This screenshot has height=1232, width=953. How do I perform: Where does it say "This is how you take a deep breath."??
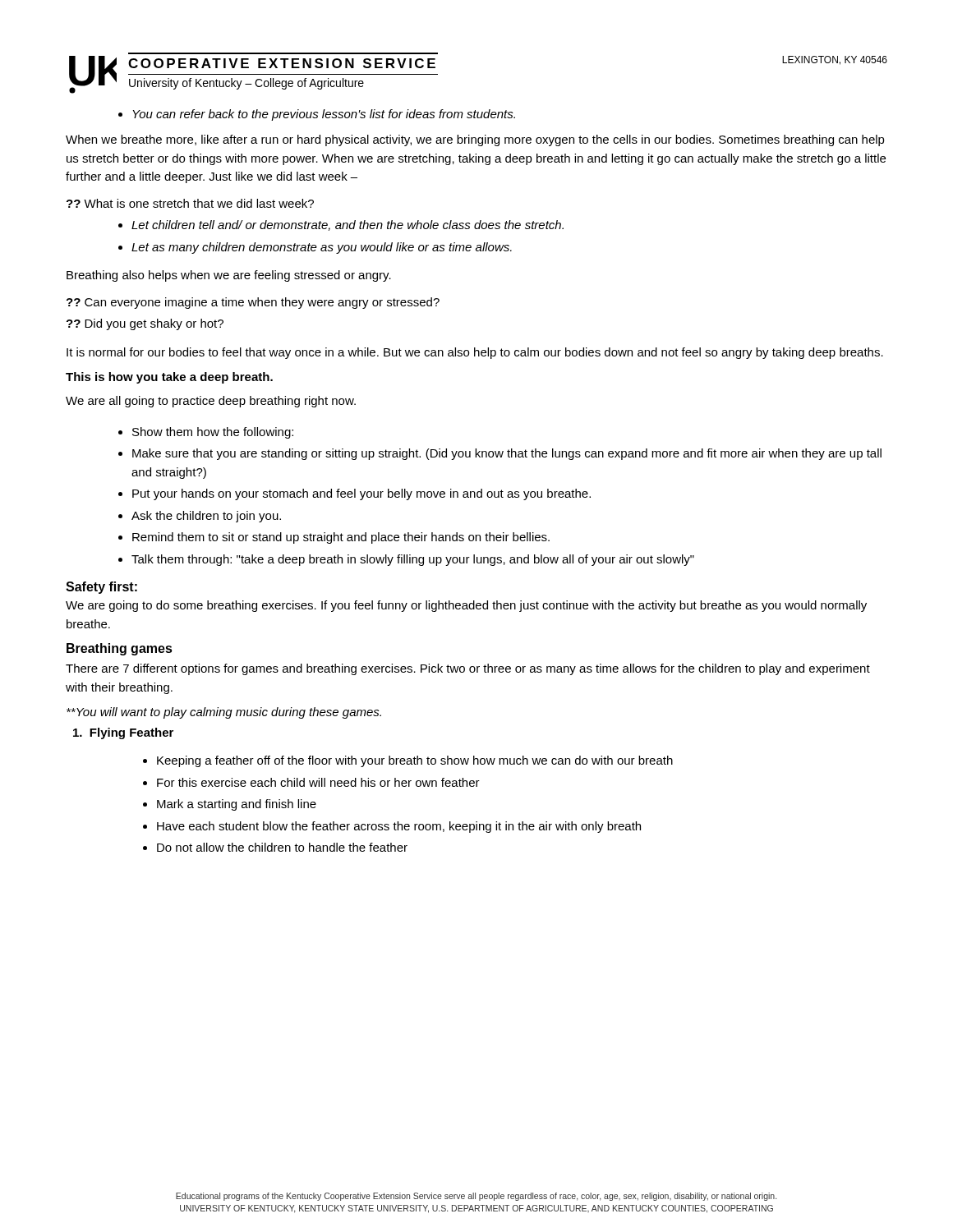pyautogui.click(x=169, y=377)
